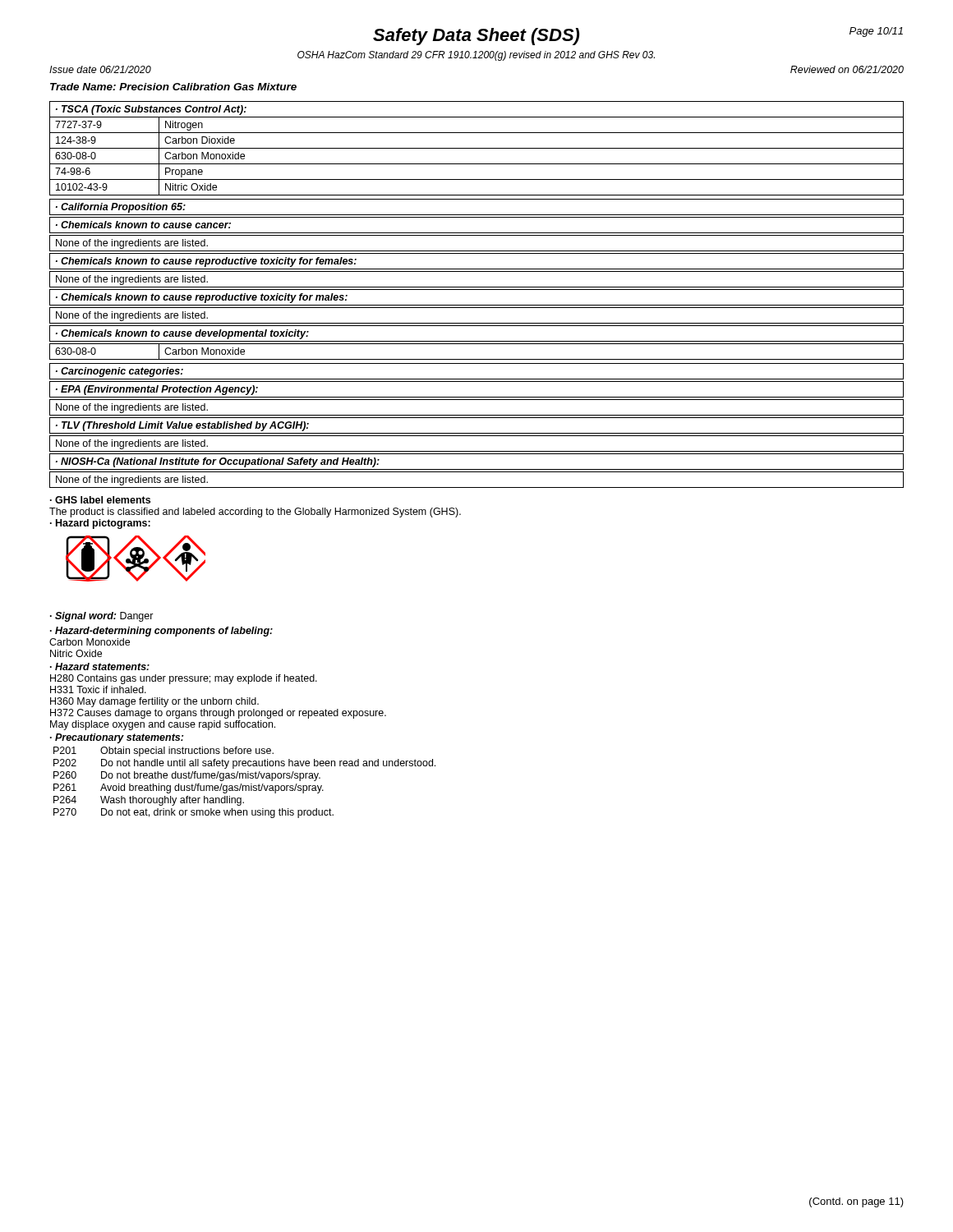Where does it say "· EPA (Environmental Protection Agency):"?
953x1232 pixels.
coord(476,389)
